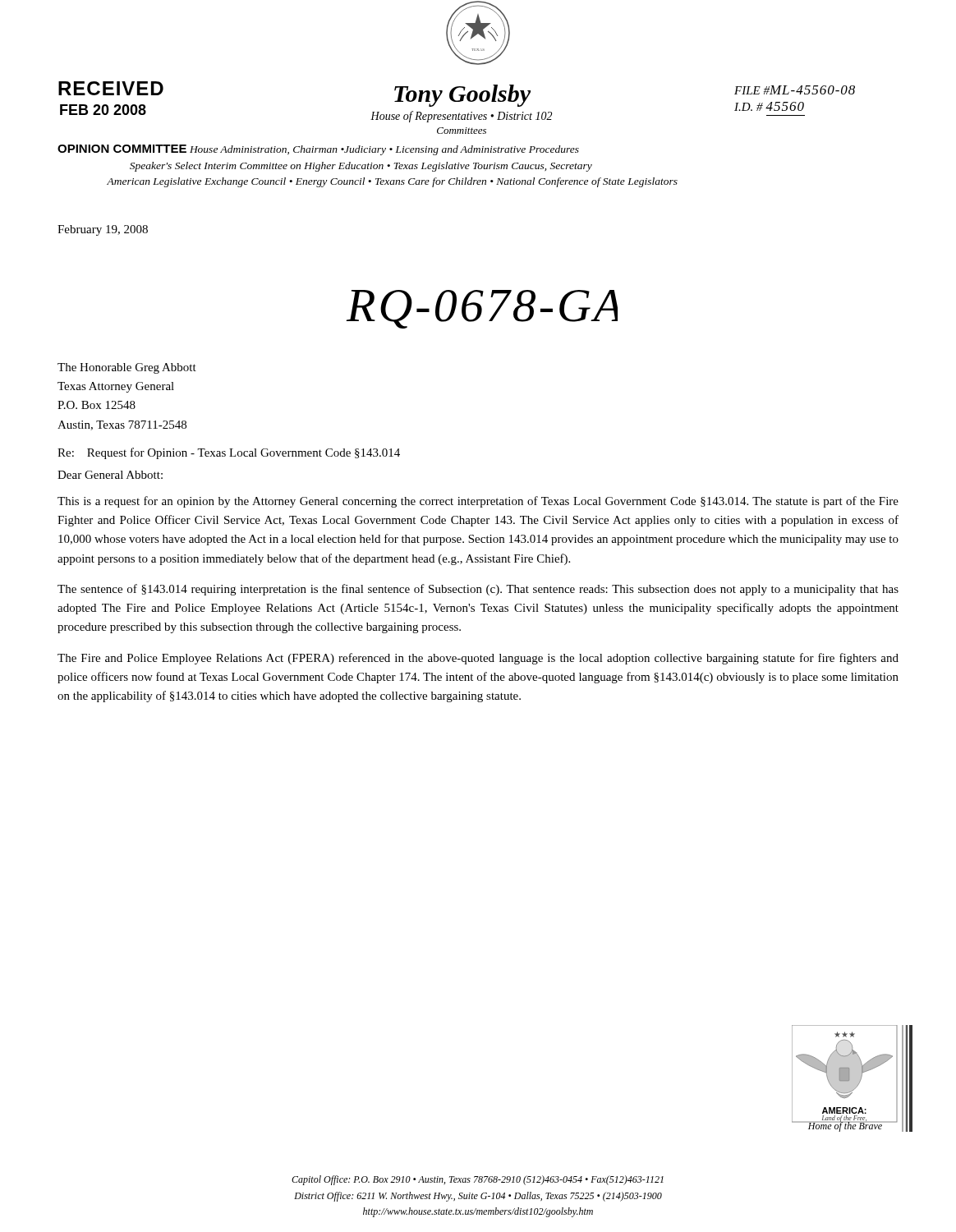The width and height of the screenshot is (956, 1232).
Task: Navigate to the passage starting "The Honorable Greg Abbott"
Action: 127,396
